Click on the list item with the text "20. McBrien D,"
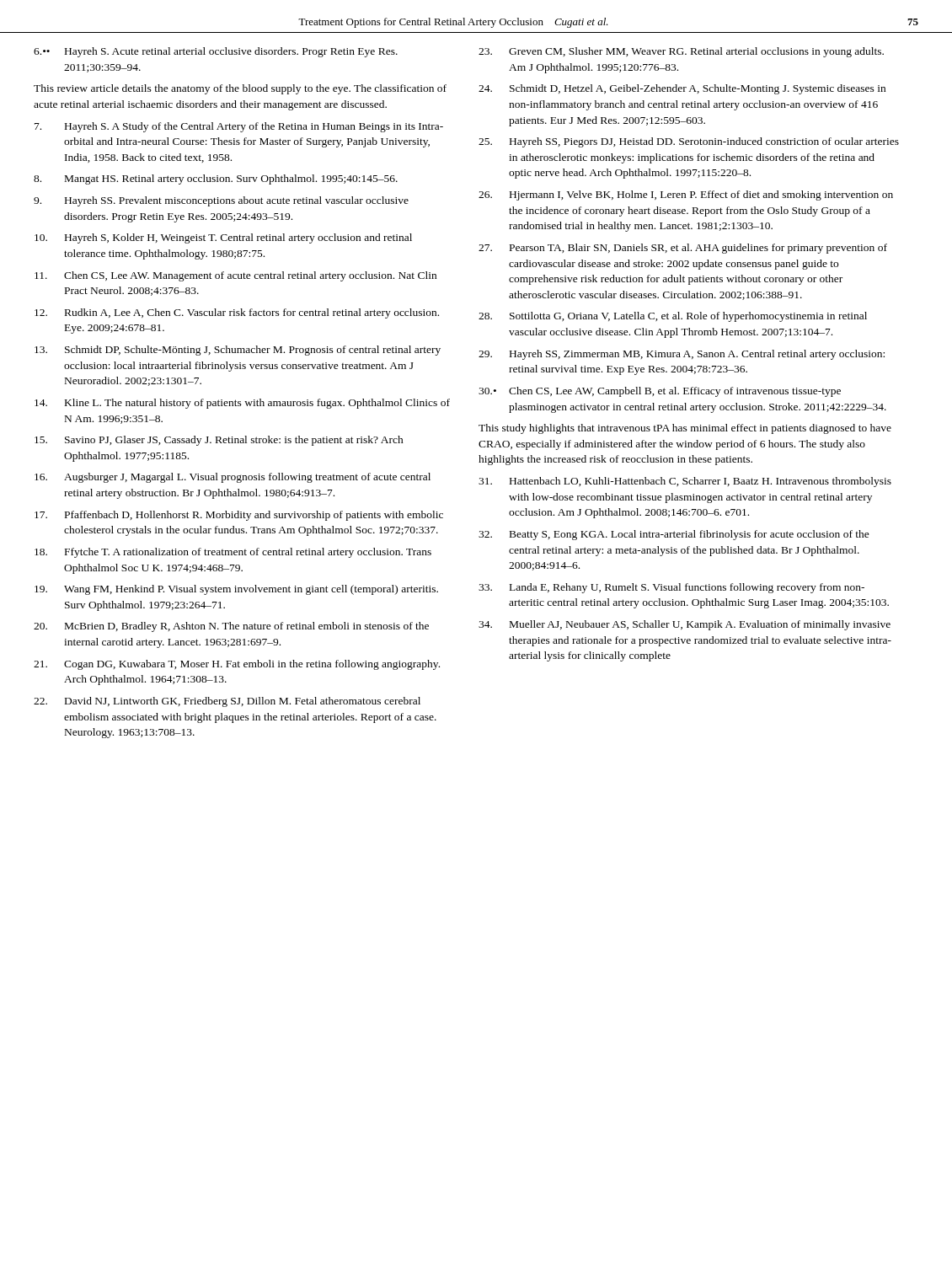The width and height of the screenshot is (952, 1264). point(244,635)
